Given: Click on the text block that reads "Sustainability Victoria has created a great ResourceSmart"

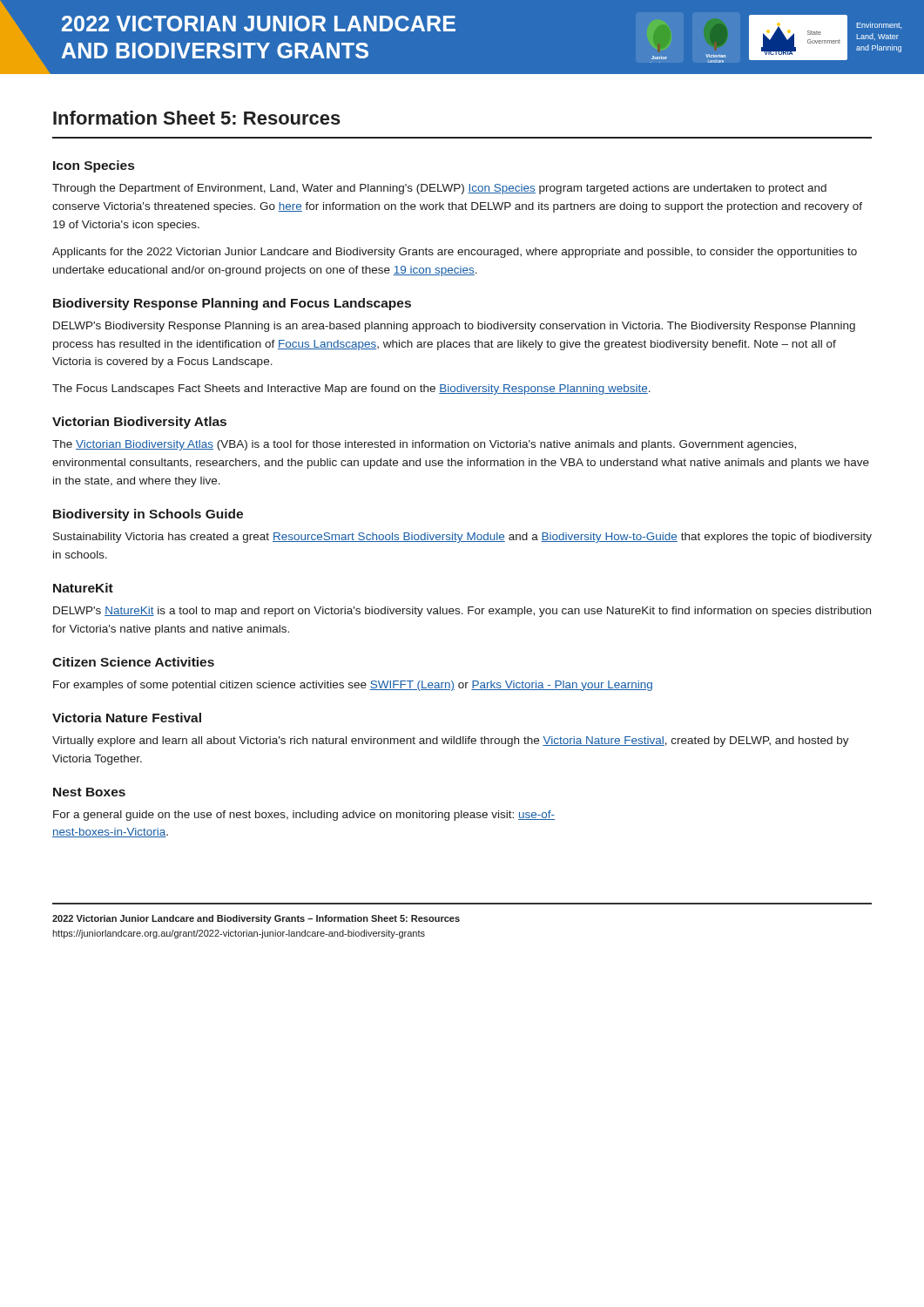Looking at the screenshot, I should pyautogui.click(x=462, y=545).
